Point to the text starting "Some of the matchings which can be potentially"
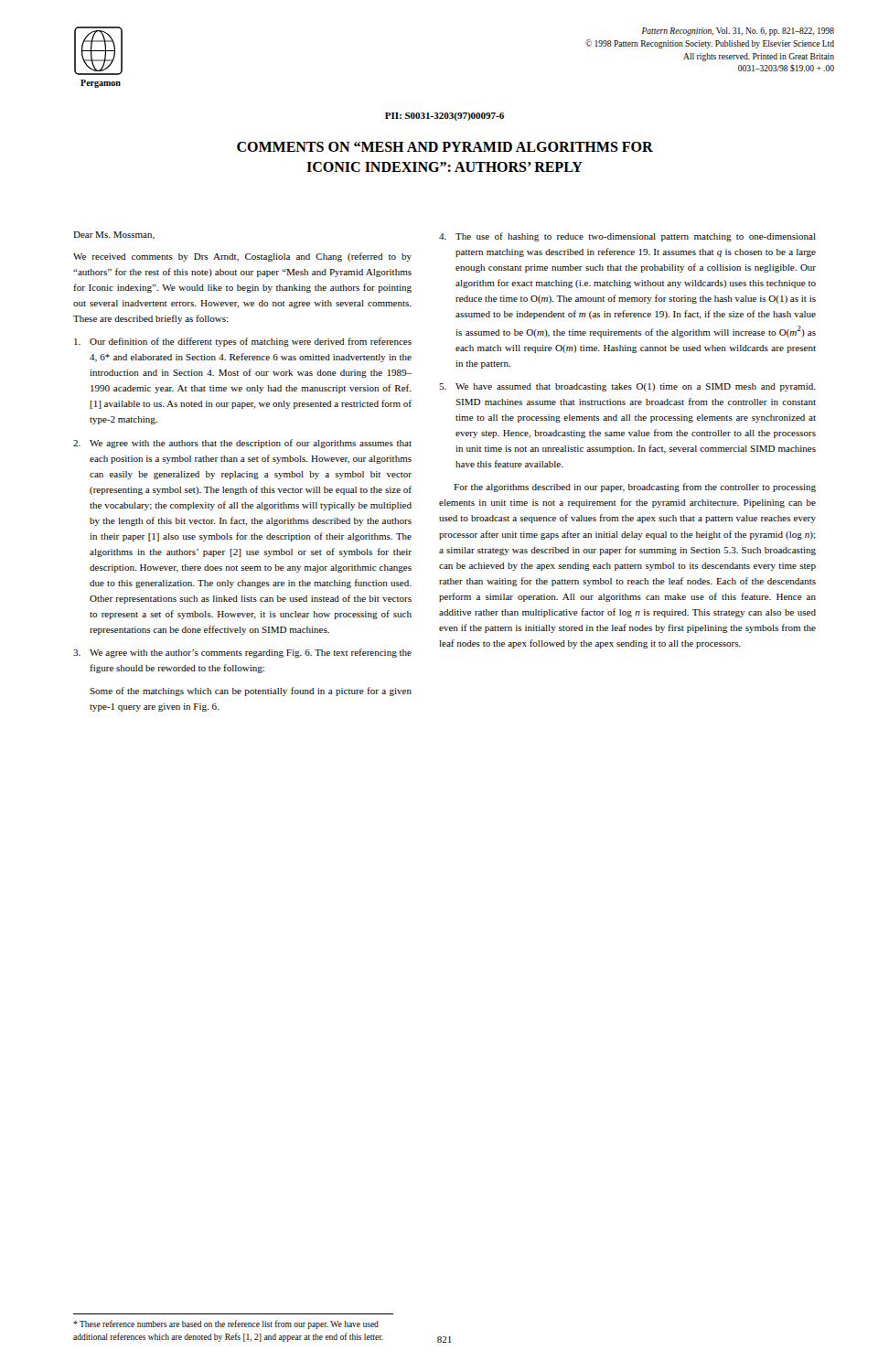This screenshot has width=889, height=1372. (x=251, y=699)
